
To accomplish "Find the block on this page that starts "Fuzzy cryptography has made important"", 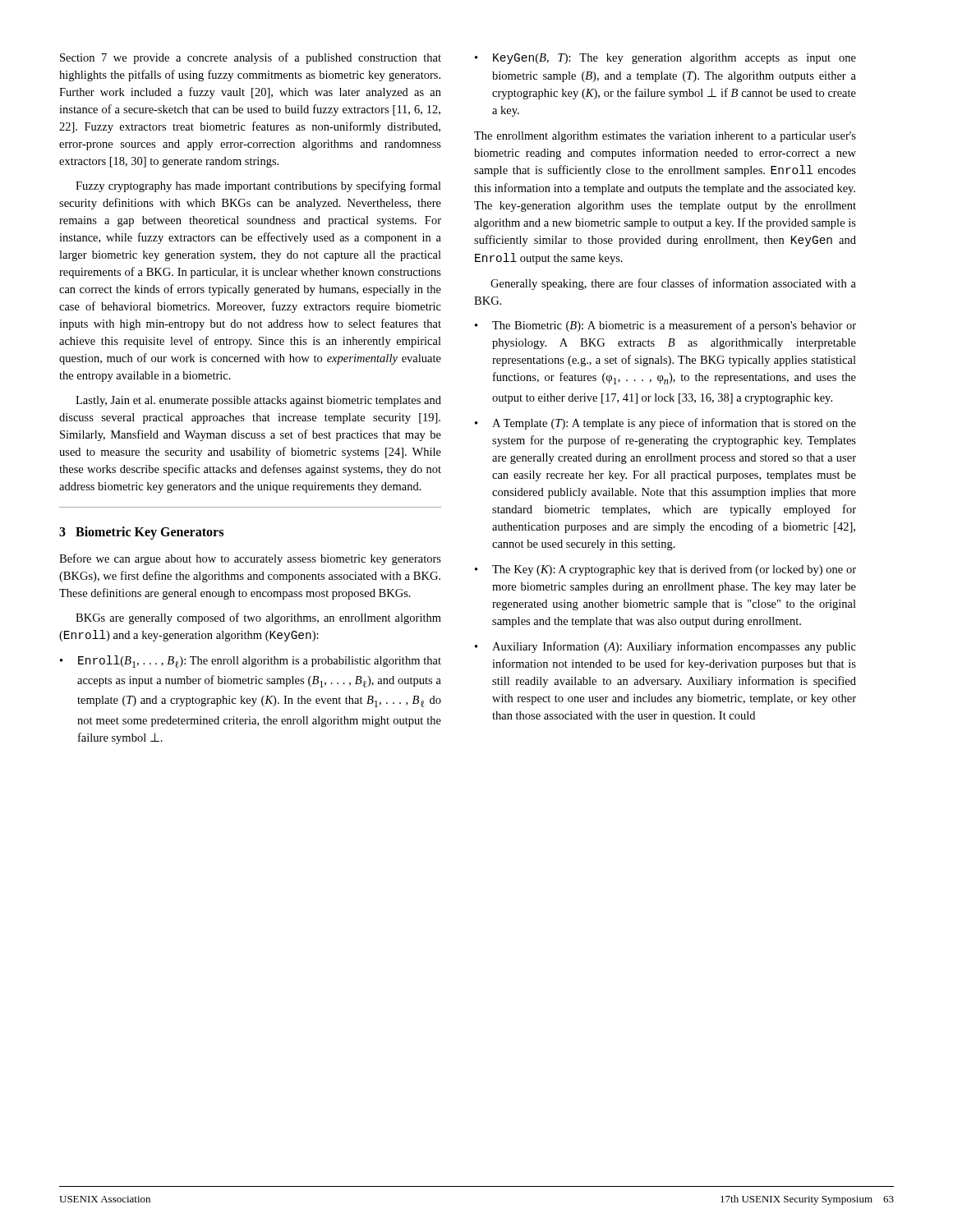I will point(250,281).
